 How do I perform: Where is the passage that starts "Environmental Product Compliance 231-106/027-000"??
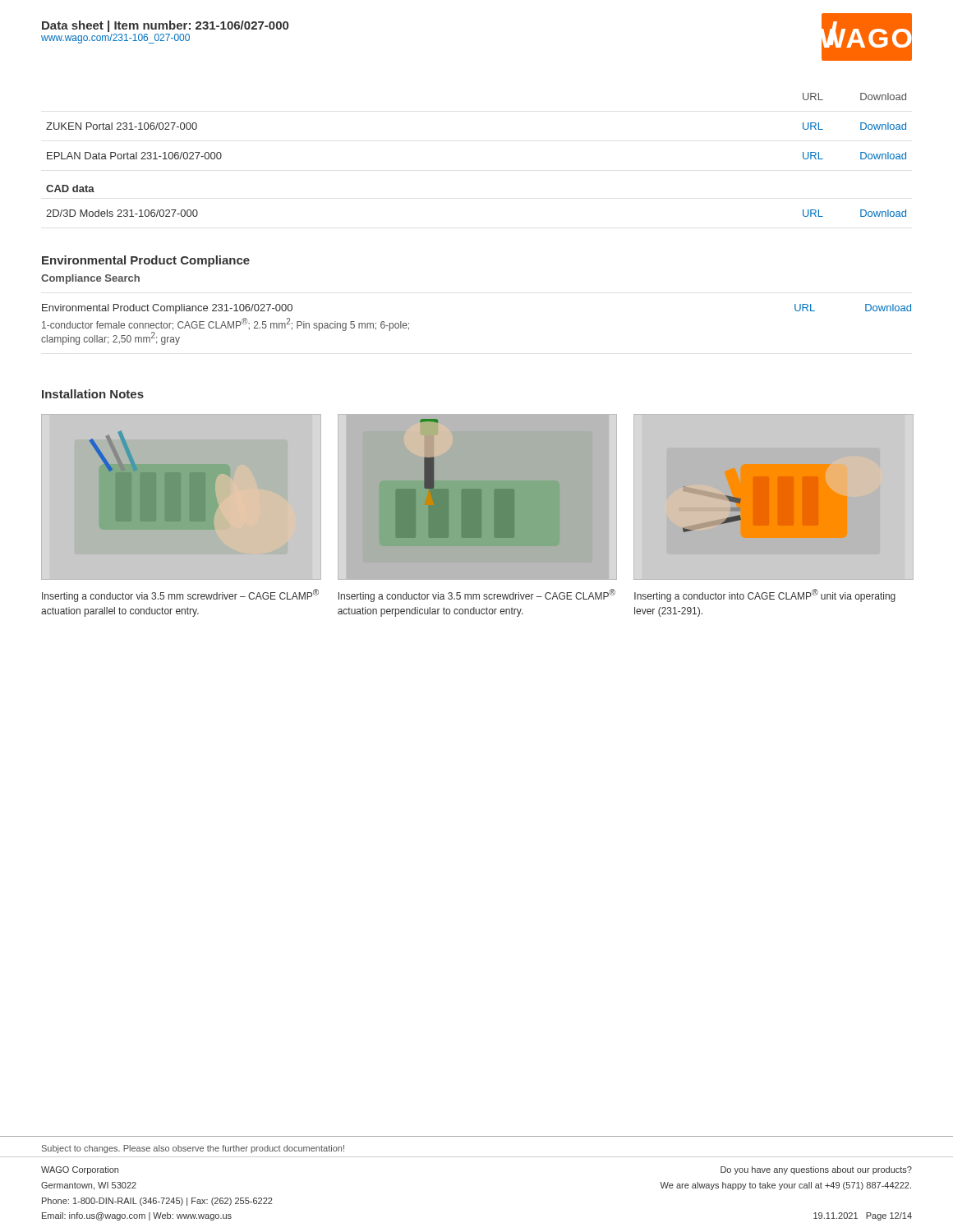[x=170, y=308]
